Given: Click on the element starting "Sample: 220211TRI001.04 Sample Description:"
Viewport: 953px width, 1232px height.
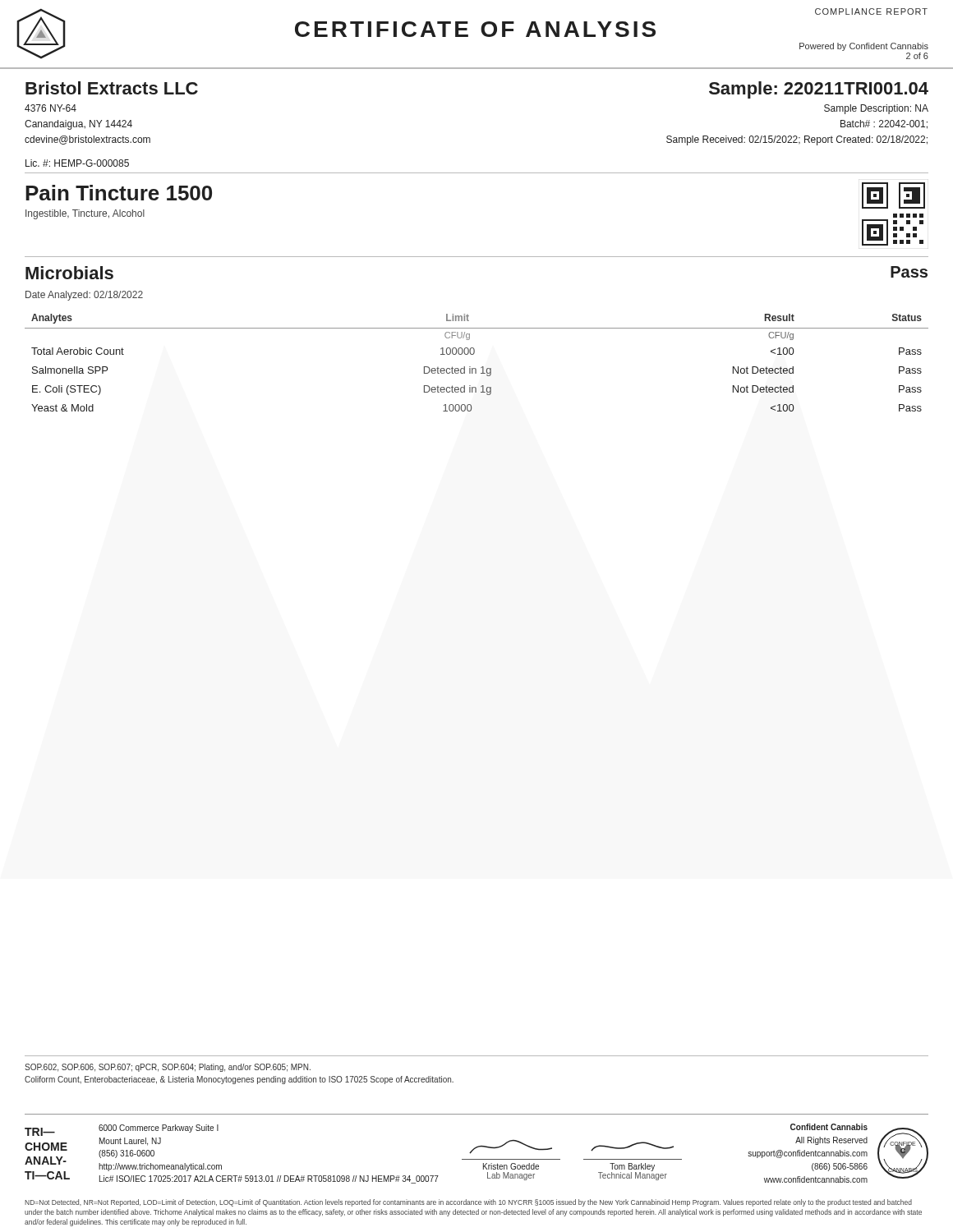Looking at the screenshot, I should point(819,90).
